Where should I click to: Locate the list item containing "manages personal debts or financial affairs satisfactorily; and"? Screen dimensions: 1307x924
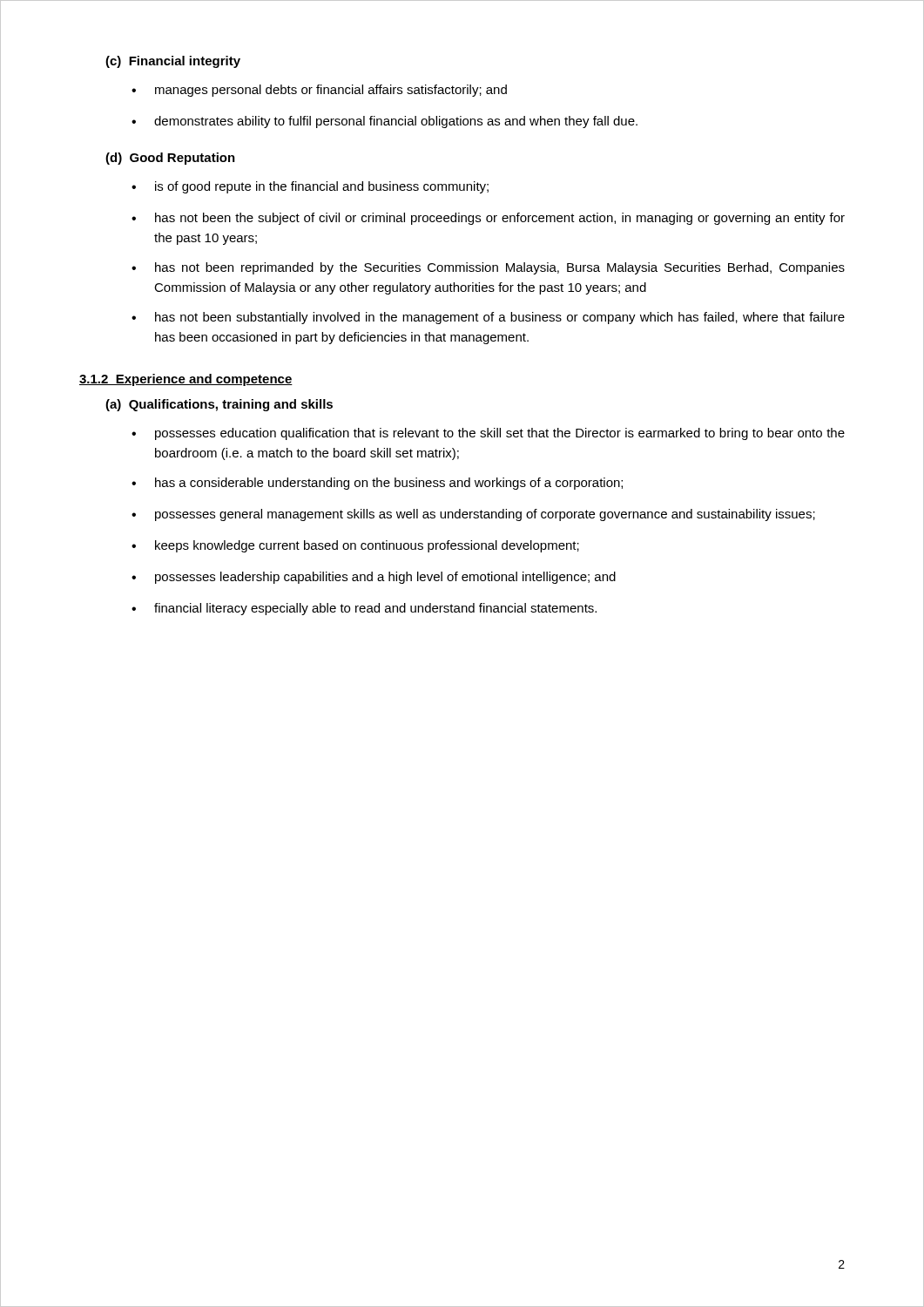(x=488, y=91)
